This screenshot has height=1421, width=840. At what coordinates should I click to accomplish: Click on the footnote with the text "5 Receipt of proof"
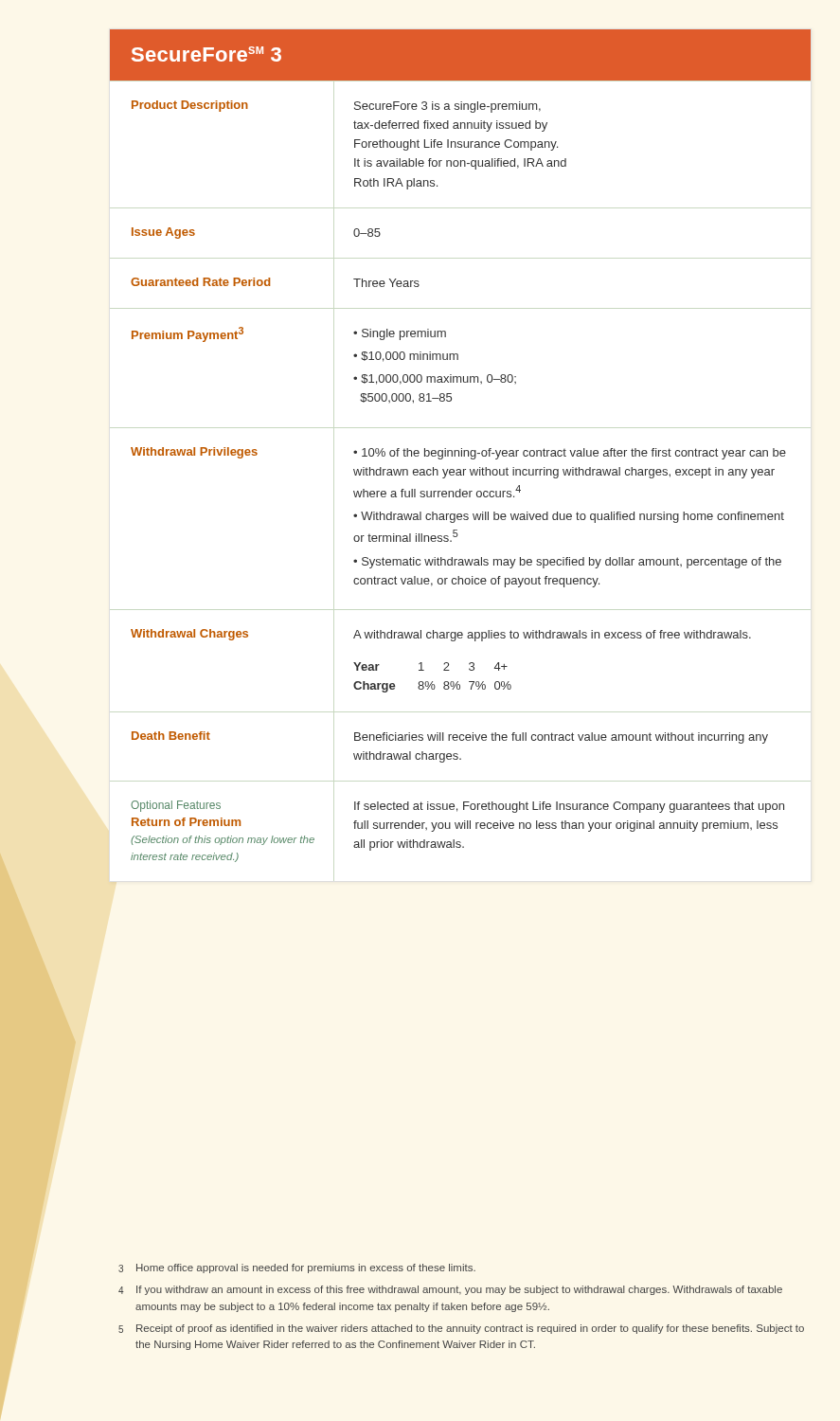[x=469, y=1337]
